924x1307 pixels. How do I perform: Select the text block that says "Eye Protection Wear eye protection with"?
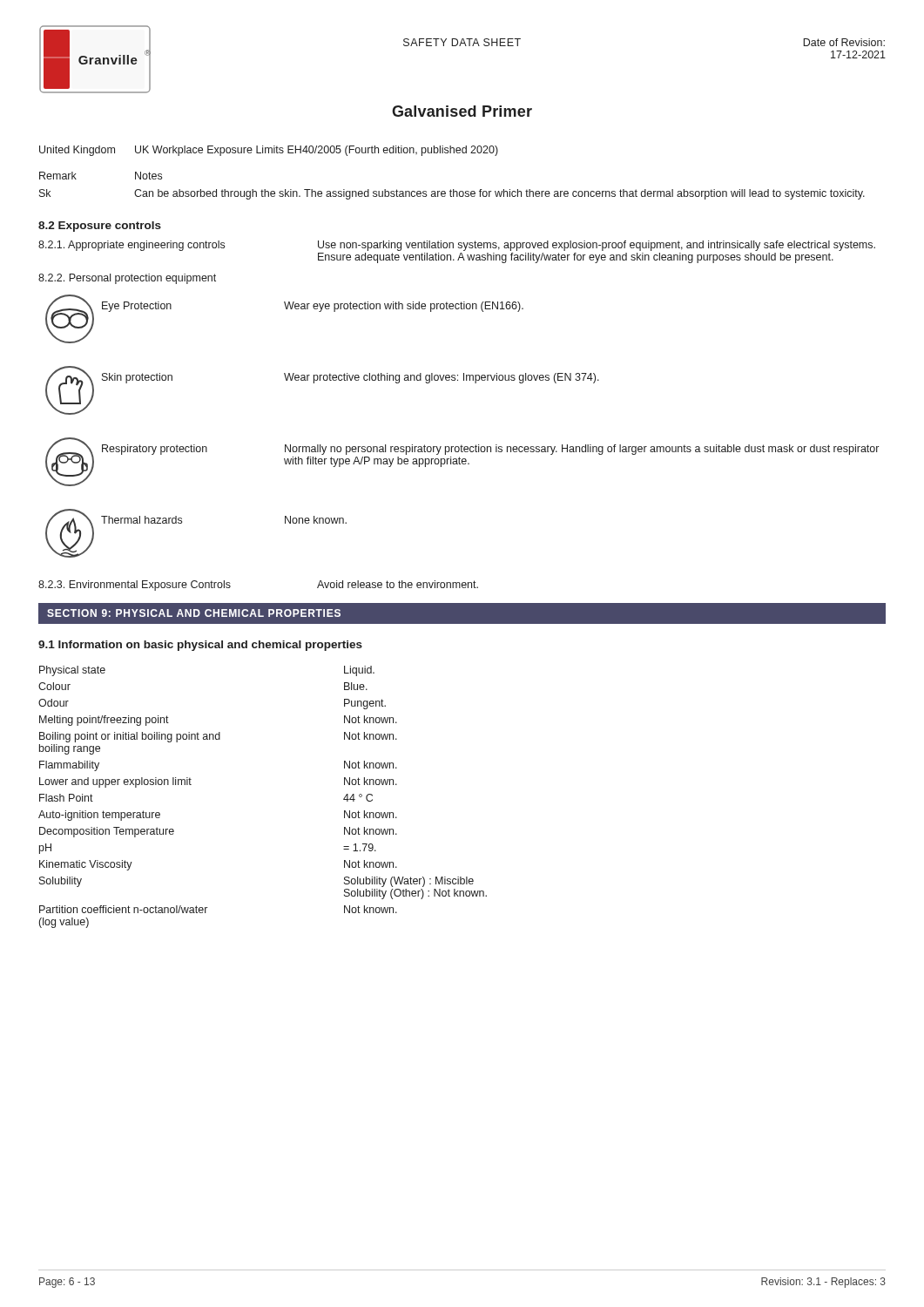(462, 319)
